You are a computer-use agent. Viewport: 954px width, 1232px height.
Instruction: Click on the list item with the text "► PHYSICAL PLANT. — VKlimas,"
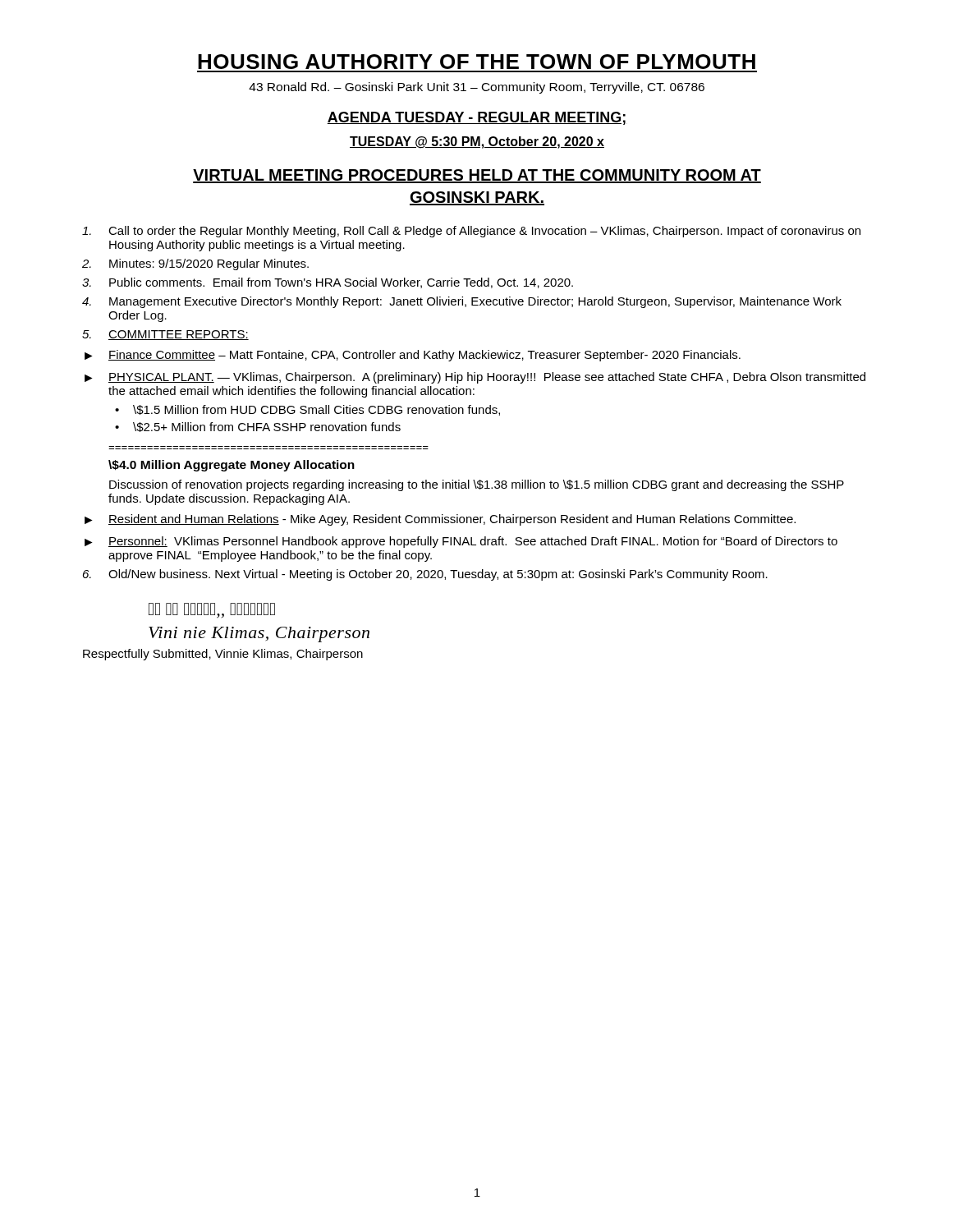(477, 384)
